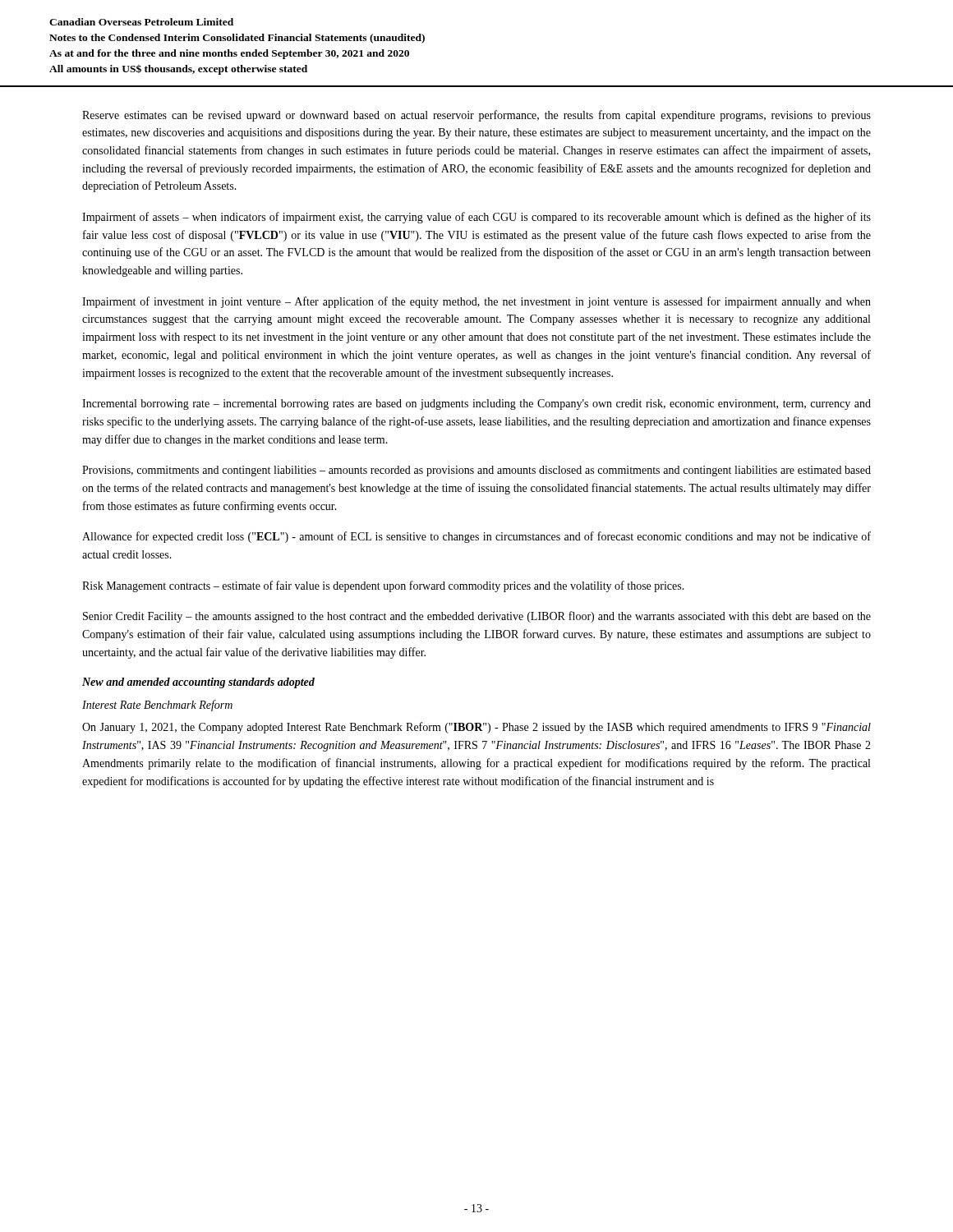The height and width of the screenshot is (1232, 953).
Task: Point to the block beginning "Provisions, commitments and contingent liabilities"
Action: [476, 488]
